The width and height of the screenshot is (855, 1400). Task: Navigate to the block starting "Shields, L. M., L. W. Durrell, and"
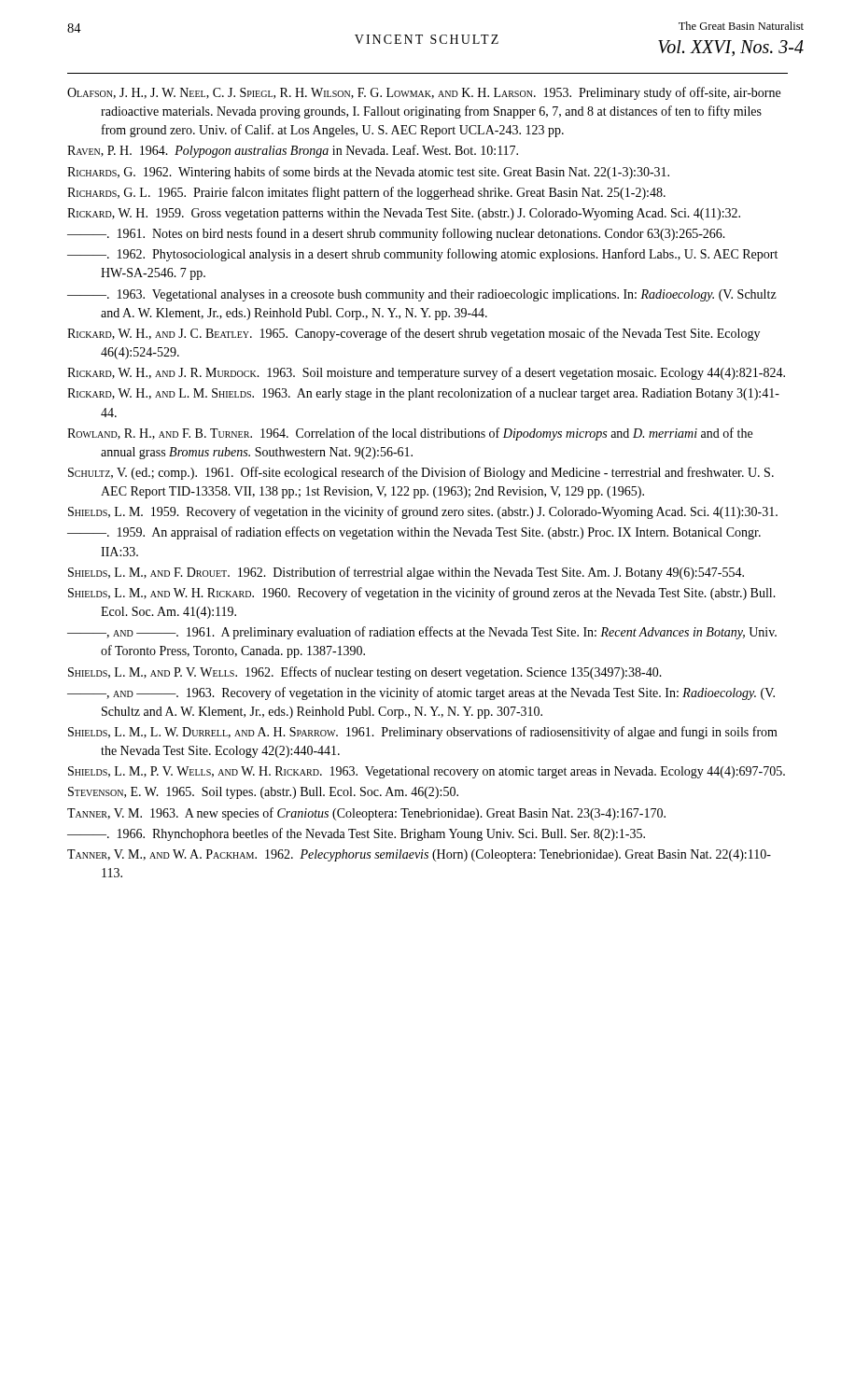(422, 742)
